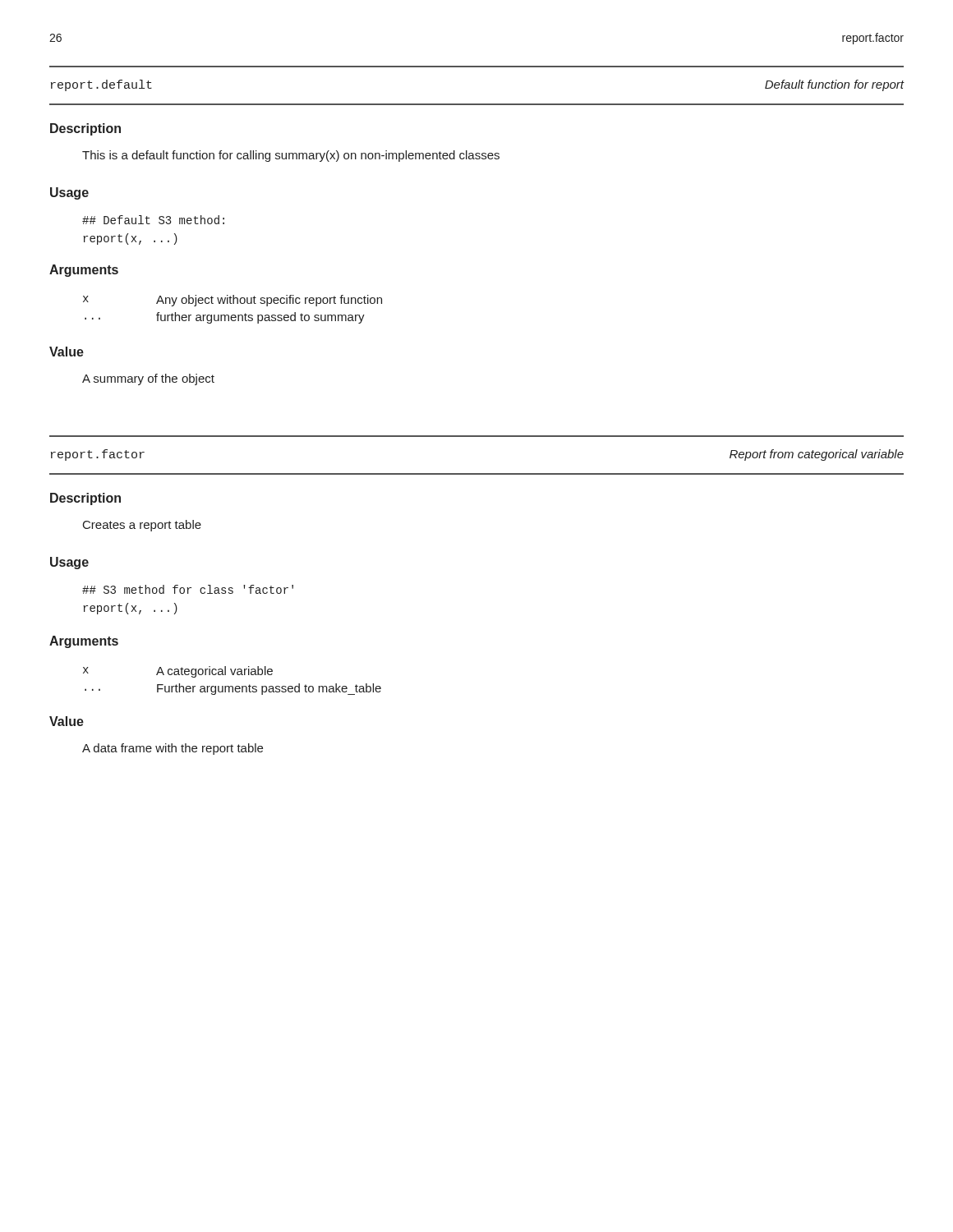The width and height of the screenshot is (953, 1232).
Task: Locate the list item with the text "x A categorical variable"
Action: (232, 671)
